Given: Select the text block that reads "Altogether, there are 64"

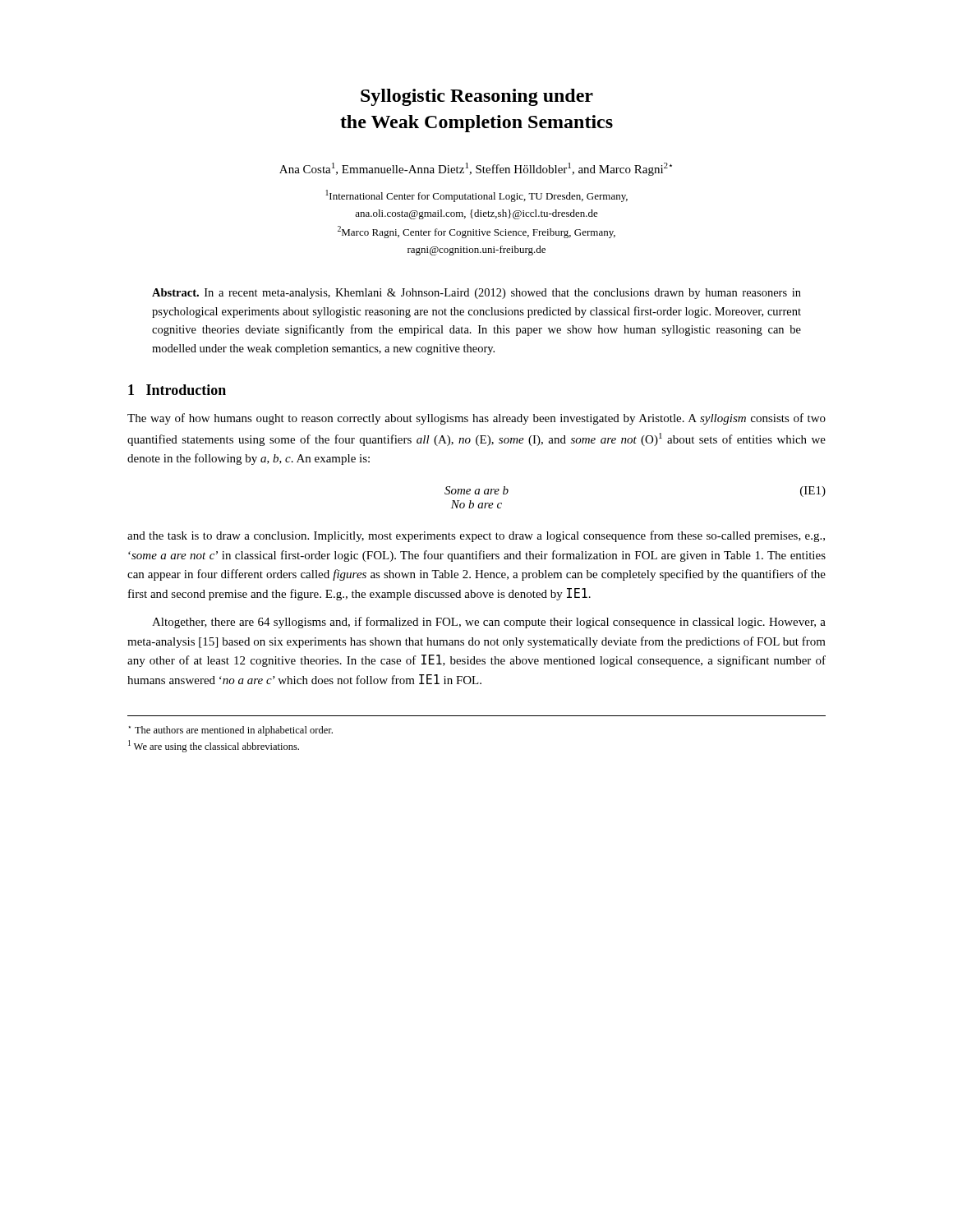Looking at the screenshot, I should (x=476, y=651).
